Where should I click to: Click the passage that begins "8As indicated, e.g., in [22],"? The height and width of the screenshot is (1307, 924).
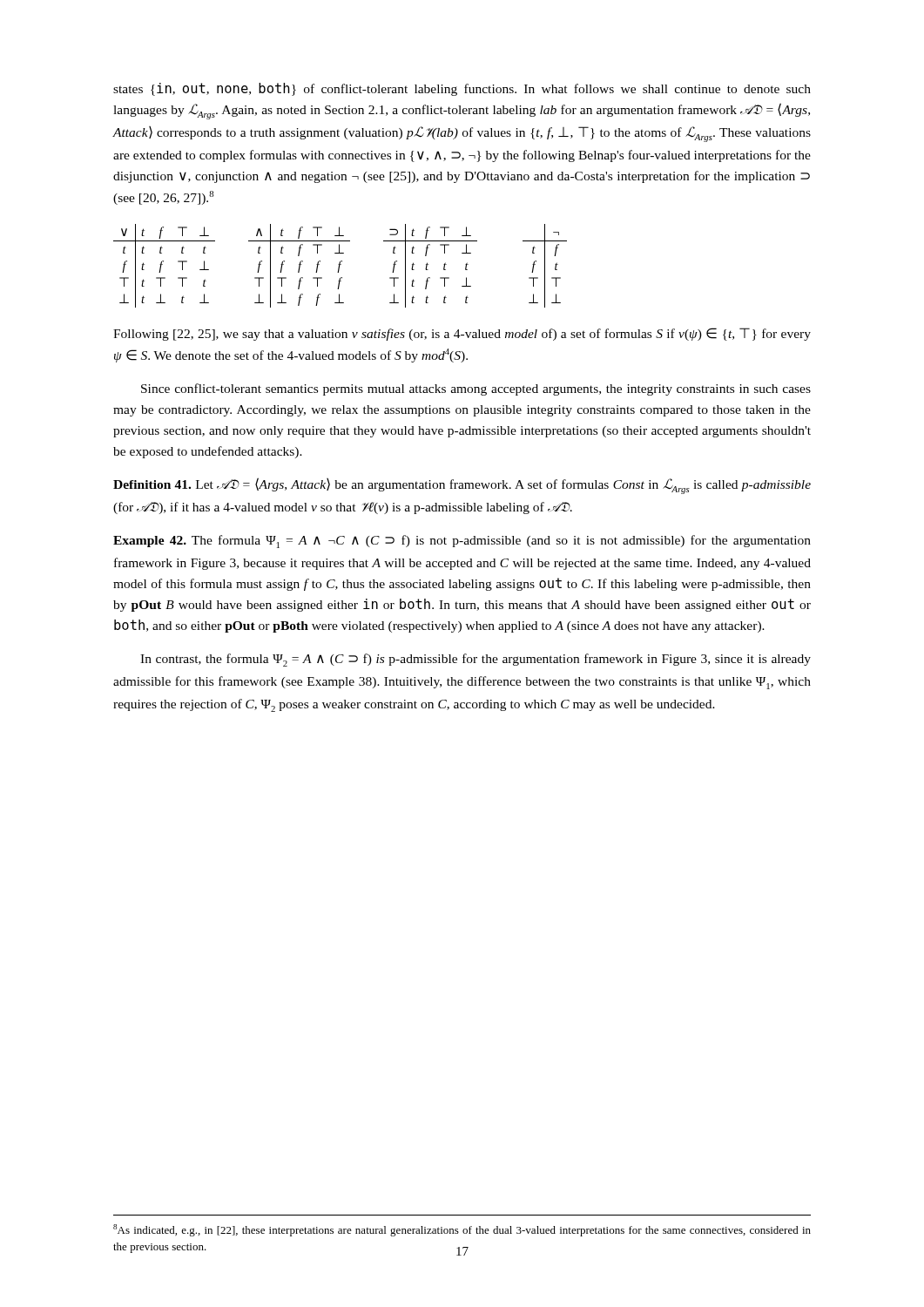pyautogui.click(x=462, y=1238)
